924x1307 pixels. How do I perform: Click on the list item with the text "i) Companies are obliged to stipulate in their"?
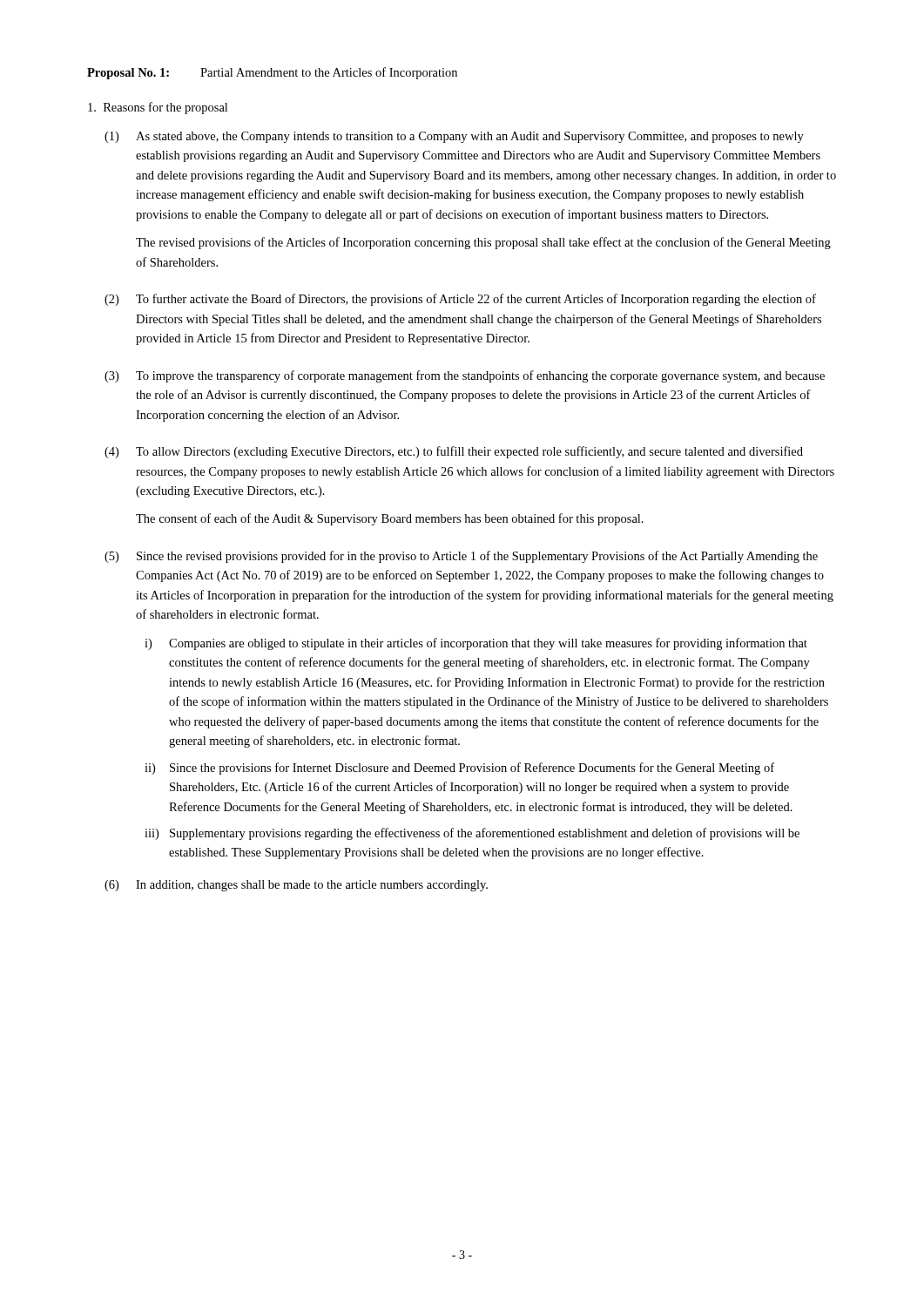pyautogui.click(x=491, y=692)
